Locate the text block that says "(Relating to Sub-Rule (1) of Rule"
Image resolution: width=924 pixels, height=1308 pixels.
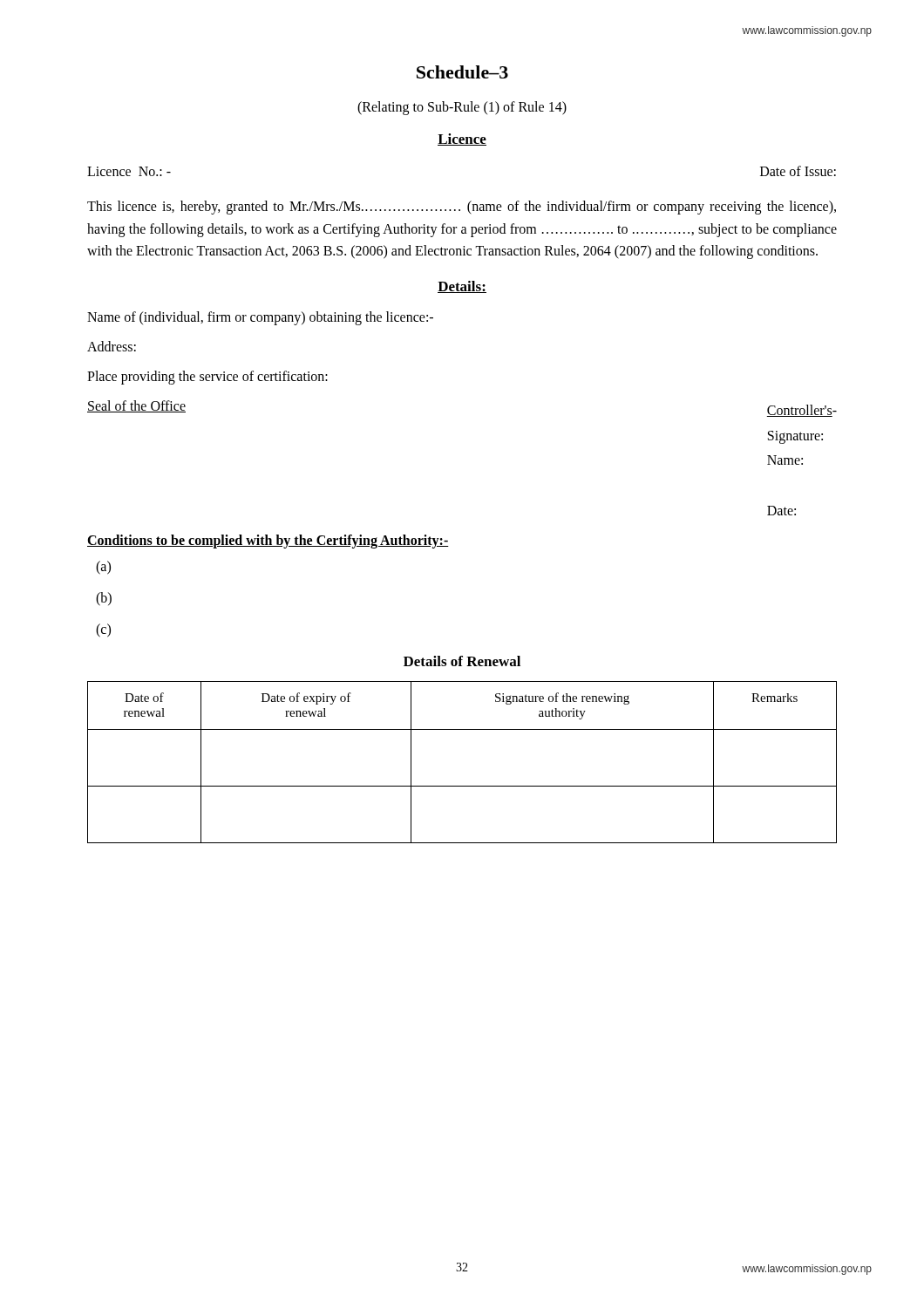tap(462, 107)
